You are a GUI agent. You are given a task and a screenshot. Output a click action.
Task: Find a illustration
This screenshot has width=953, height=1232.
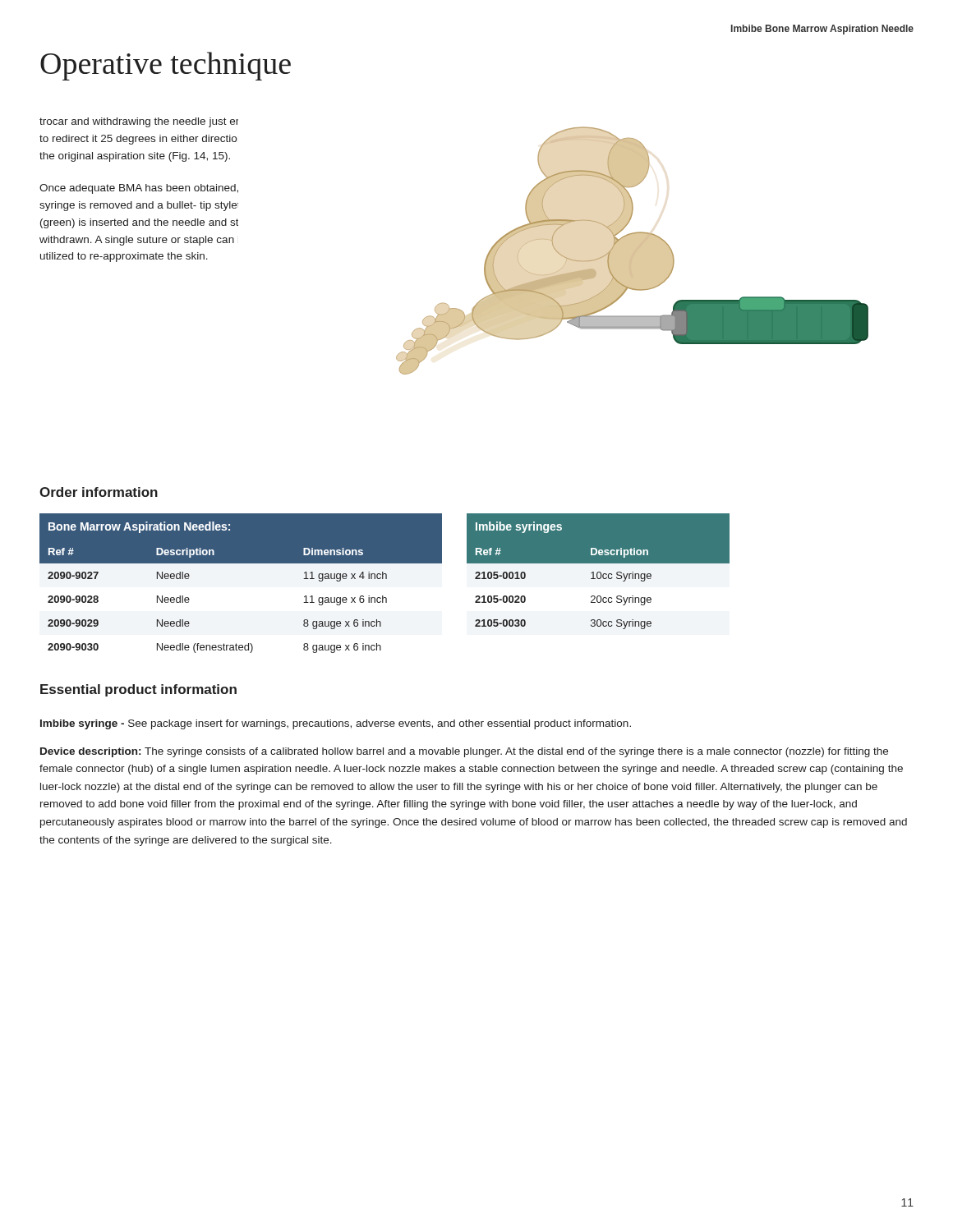575,269
